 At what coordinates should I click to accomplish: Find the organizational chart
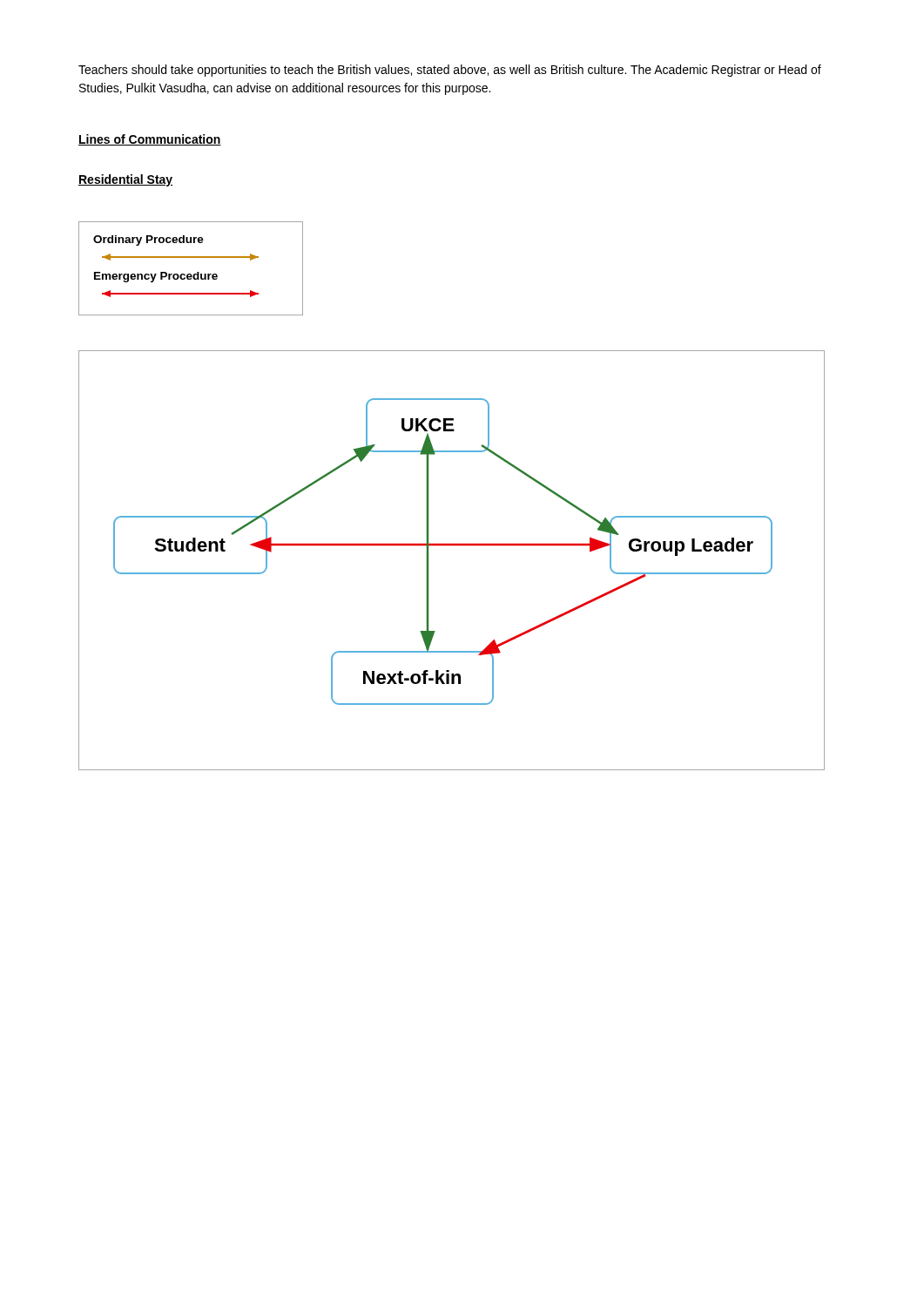click(x=452, y=560)
